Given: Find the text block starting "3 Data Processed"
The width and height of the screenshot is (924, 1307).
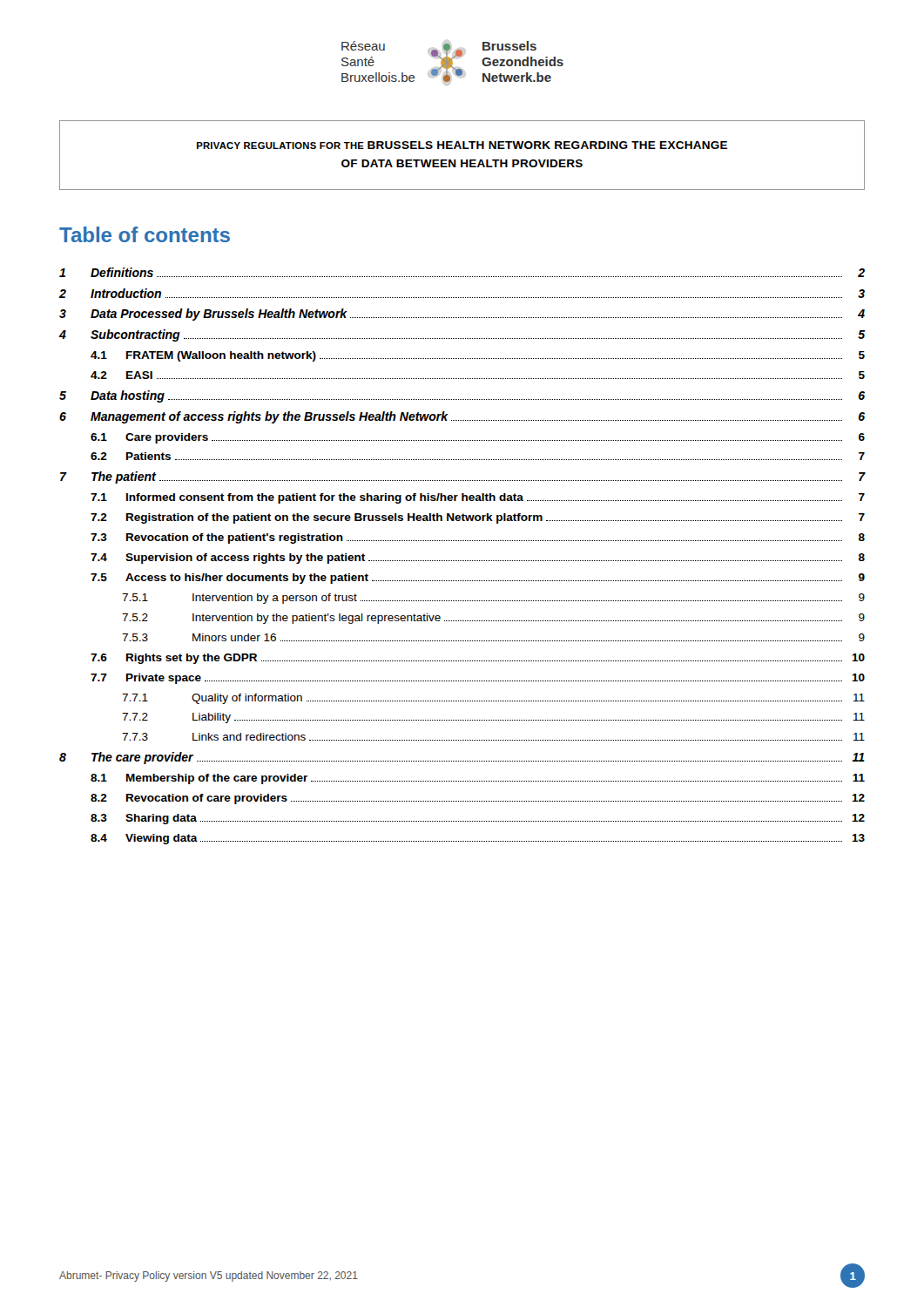Looking at the screenshot, I should click(462, 315).
